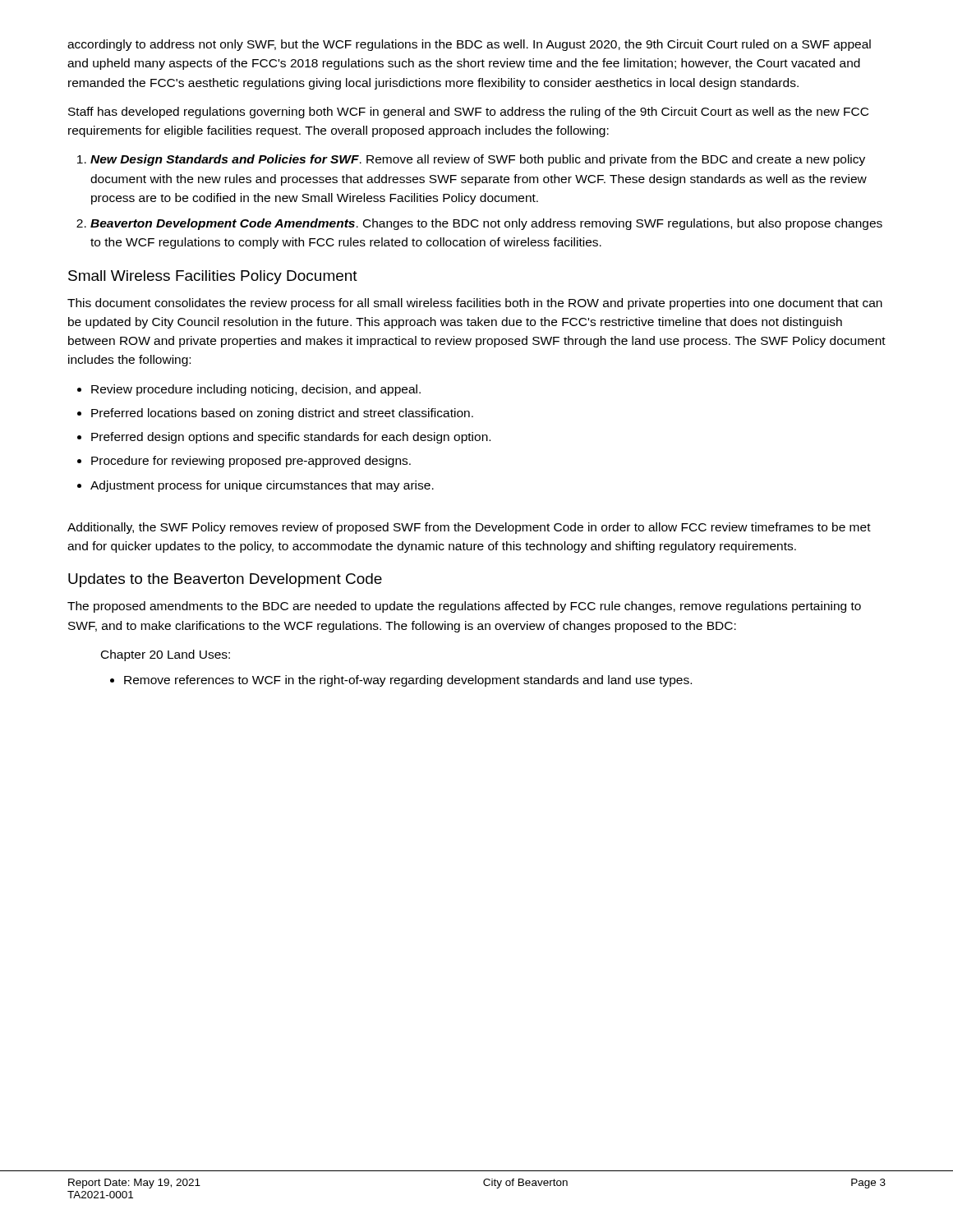
Task: Select the region starting "Preferred locations based on zoning"
Action: [x=282, y=413]
